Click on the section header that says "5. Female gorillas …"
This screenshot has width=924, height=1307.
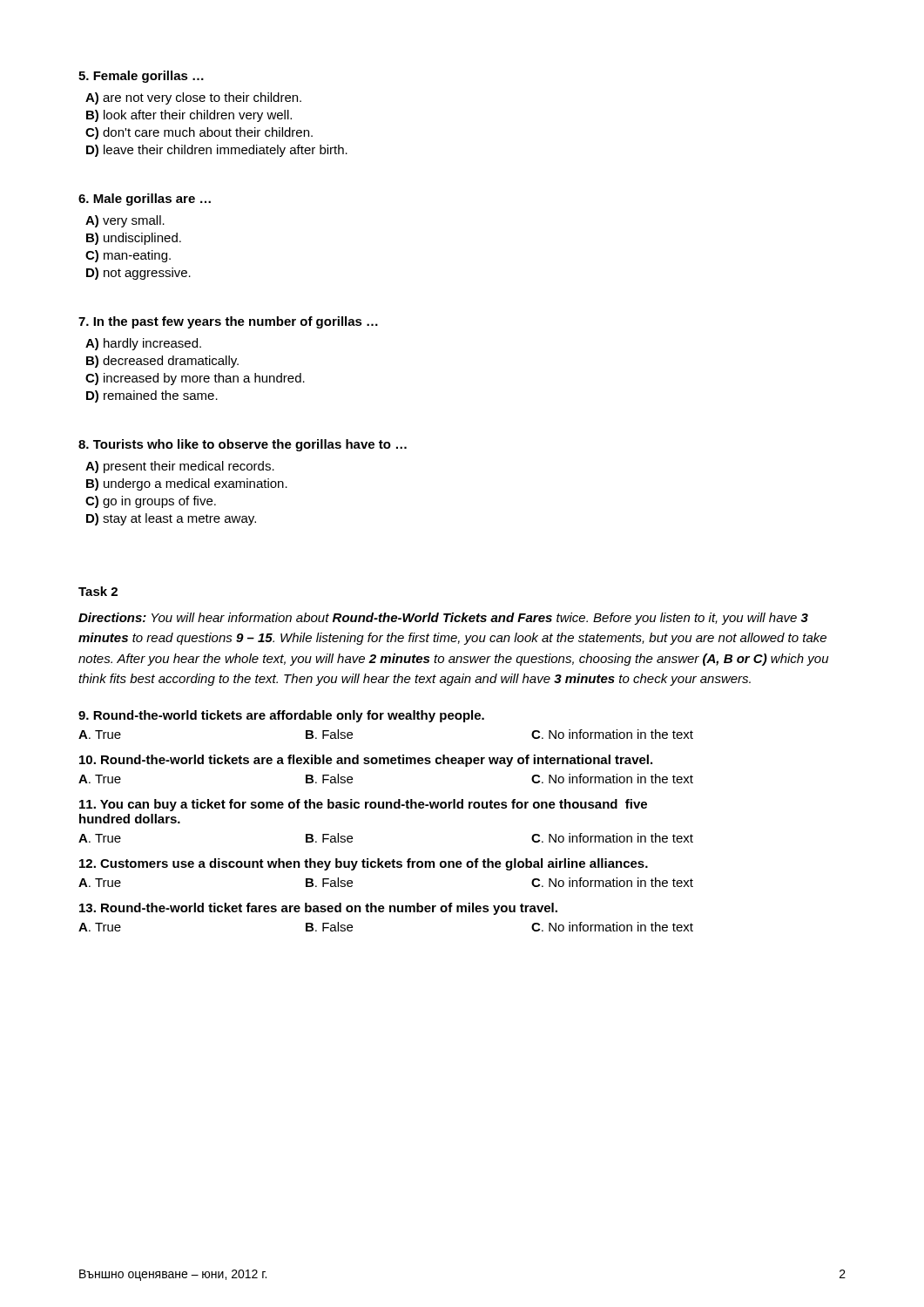pyautogui.click(x=142, y=75)
